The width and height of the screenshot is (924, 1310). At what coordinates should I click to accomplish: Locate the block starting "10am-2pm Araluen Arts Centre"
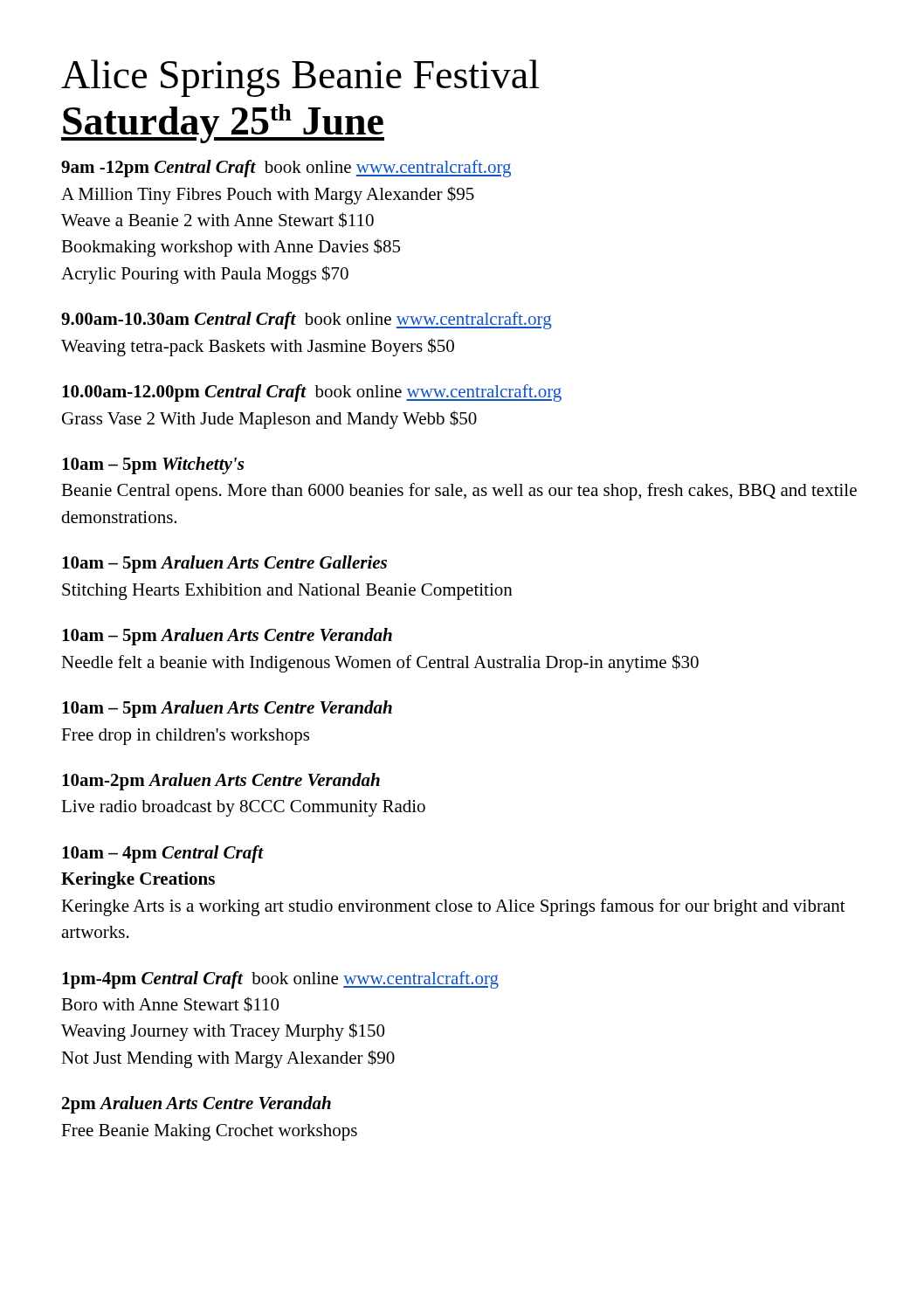coord(221,782)
